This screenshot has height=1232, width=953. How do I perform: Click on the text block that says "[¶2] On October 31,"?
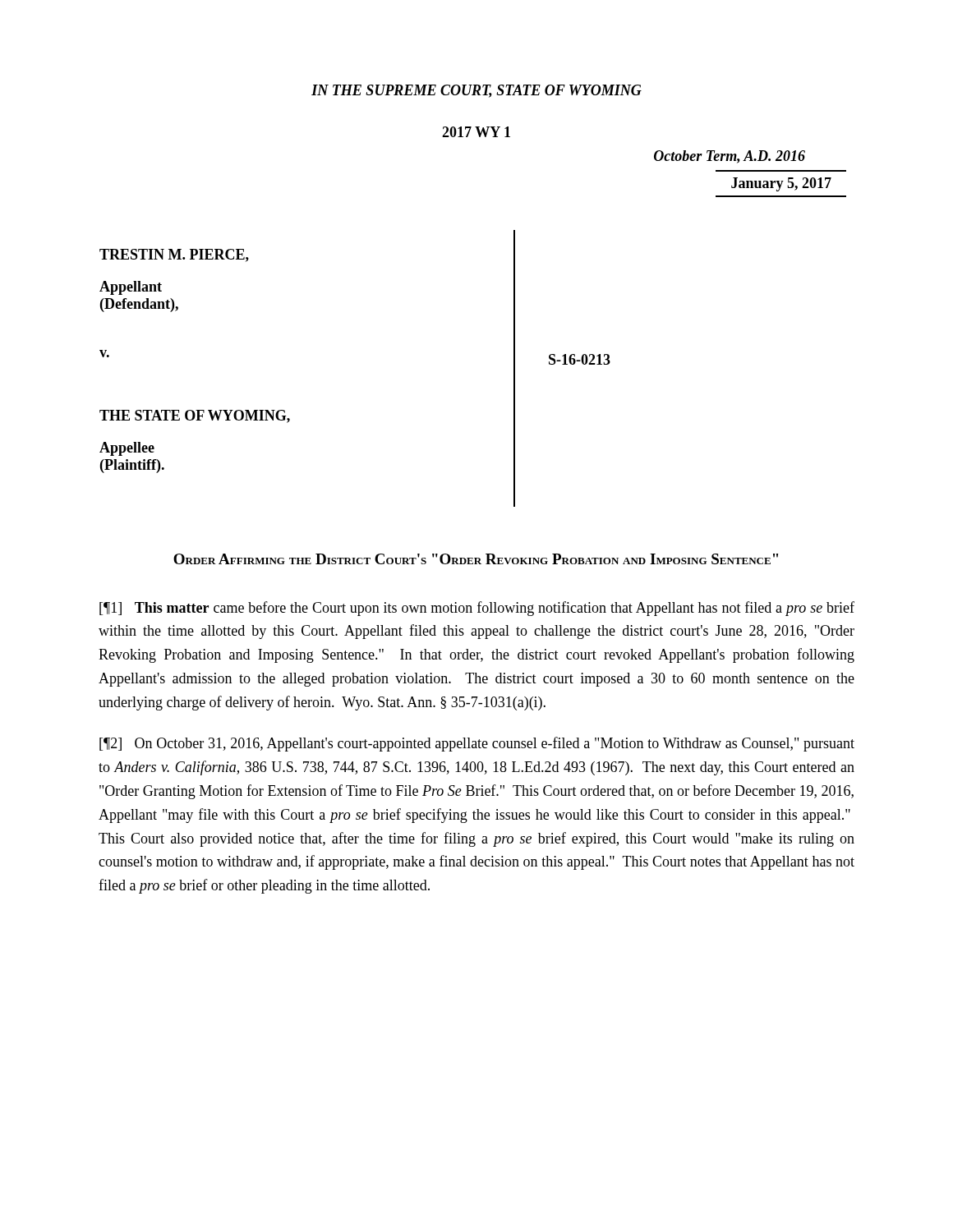click(x=476, y=815)
